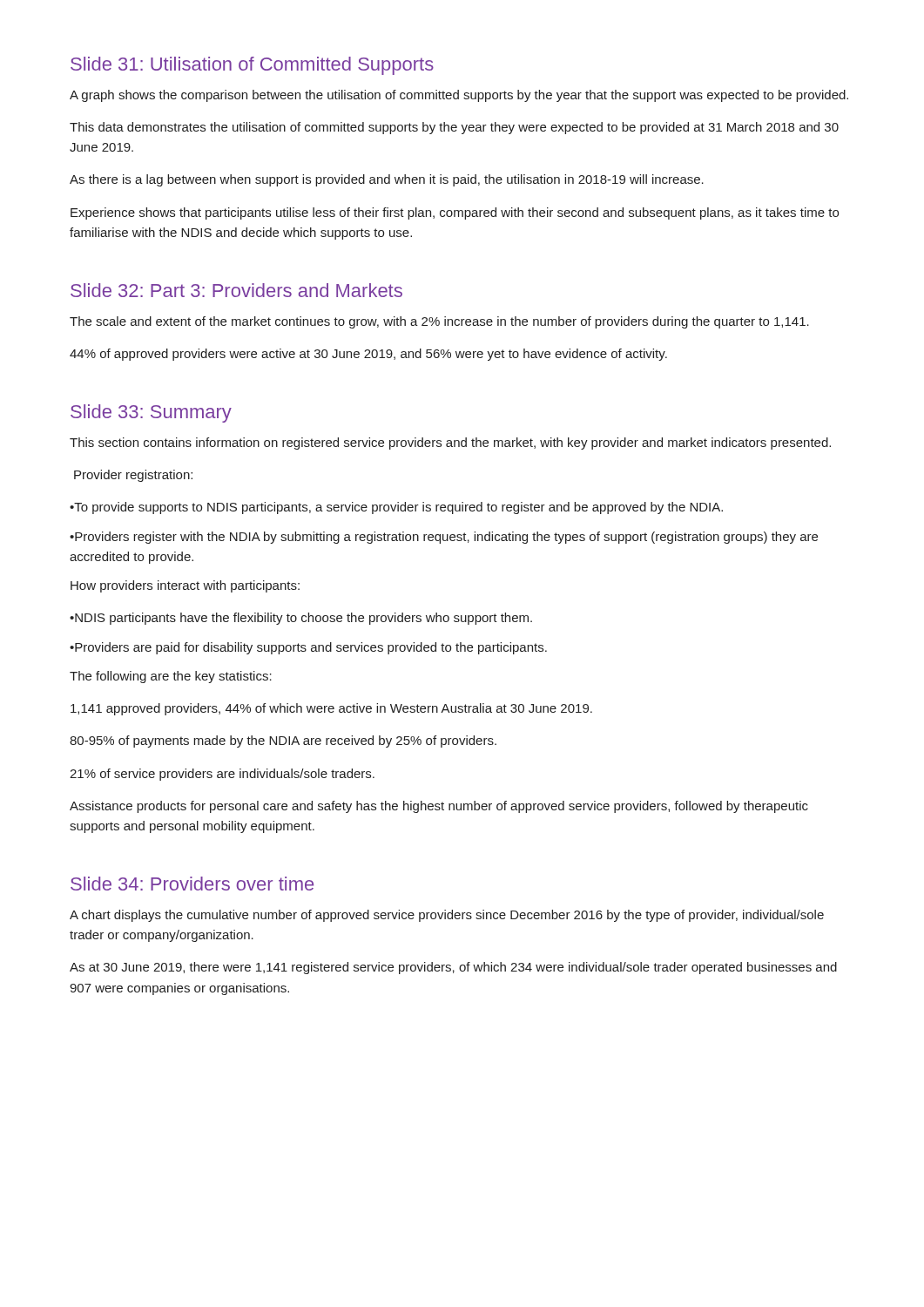Locate the element starting "80-95% of payments made"
This screenshot has height=1307, width=924.
[284, 740]
